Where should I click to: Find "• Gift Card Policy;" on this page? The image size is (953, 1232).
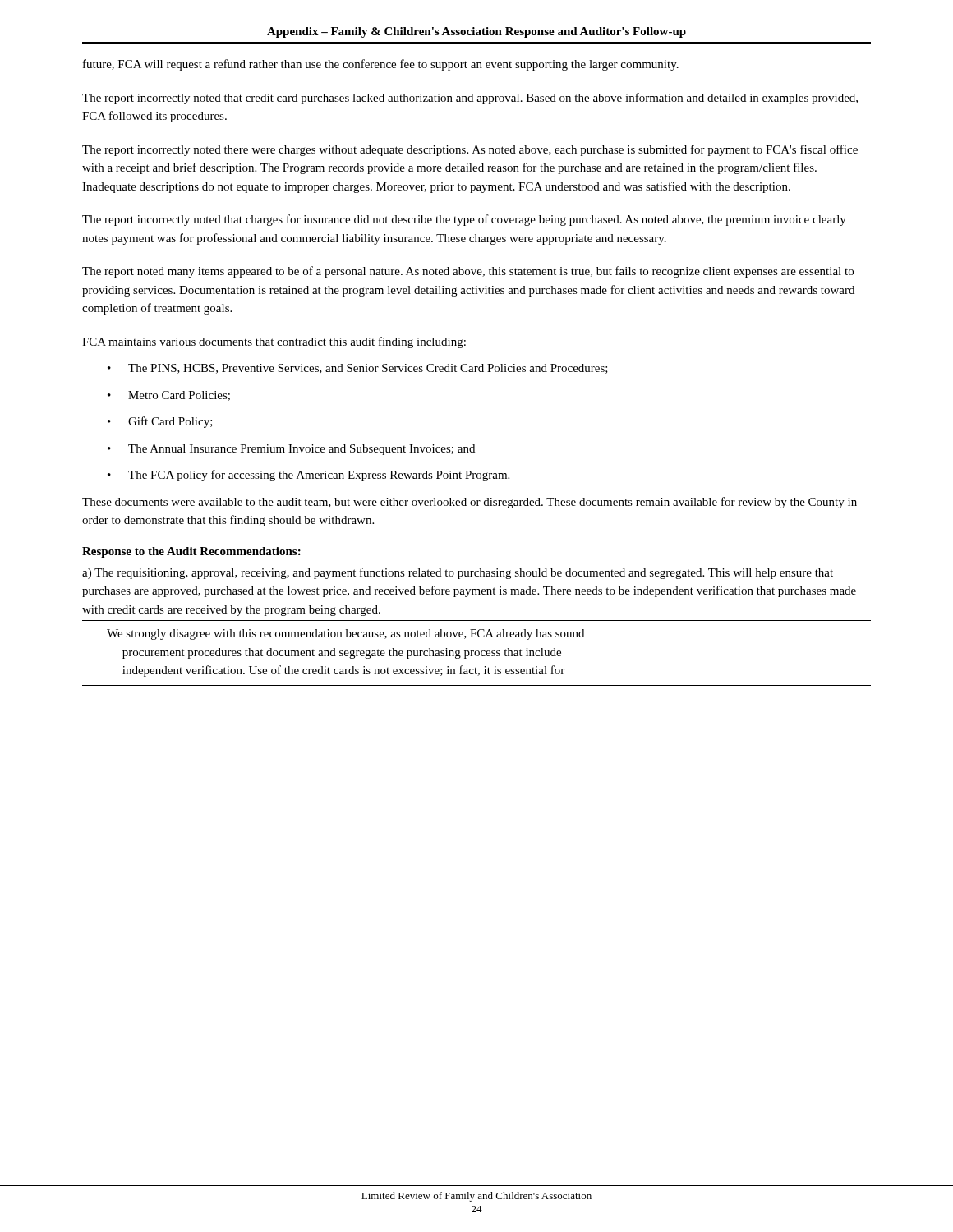coord(160,422)
